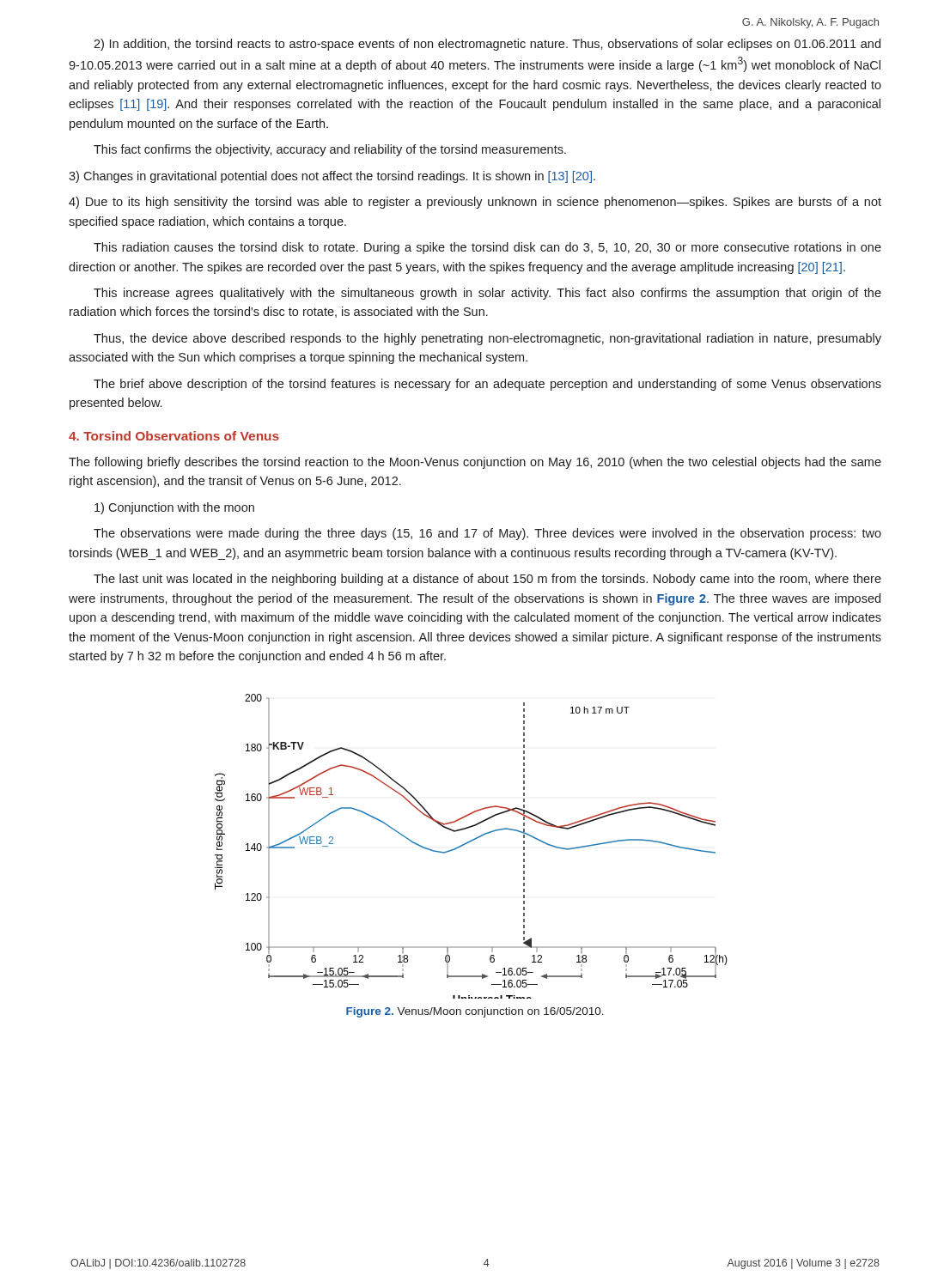Click the passage that begins "Thus, the device above described"
This screenshot has height=1288, width=950.
pos(475,348)
